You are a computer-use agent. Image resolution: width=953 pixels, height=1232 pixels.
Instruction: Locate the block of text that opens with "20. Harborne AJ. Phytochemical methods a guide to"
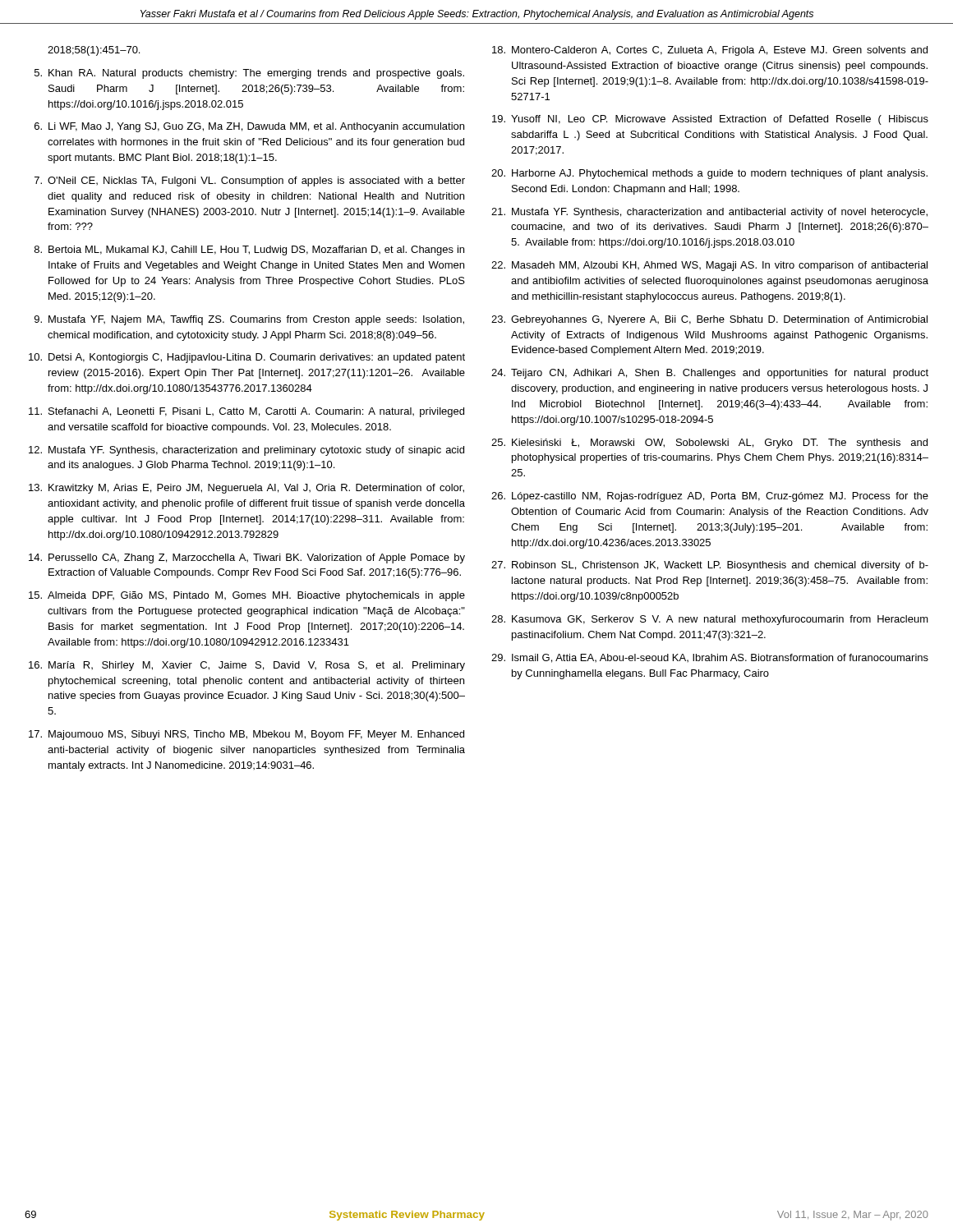click(708, 181)
